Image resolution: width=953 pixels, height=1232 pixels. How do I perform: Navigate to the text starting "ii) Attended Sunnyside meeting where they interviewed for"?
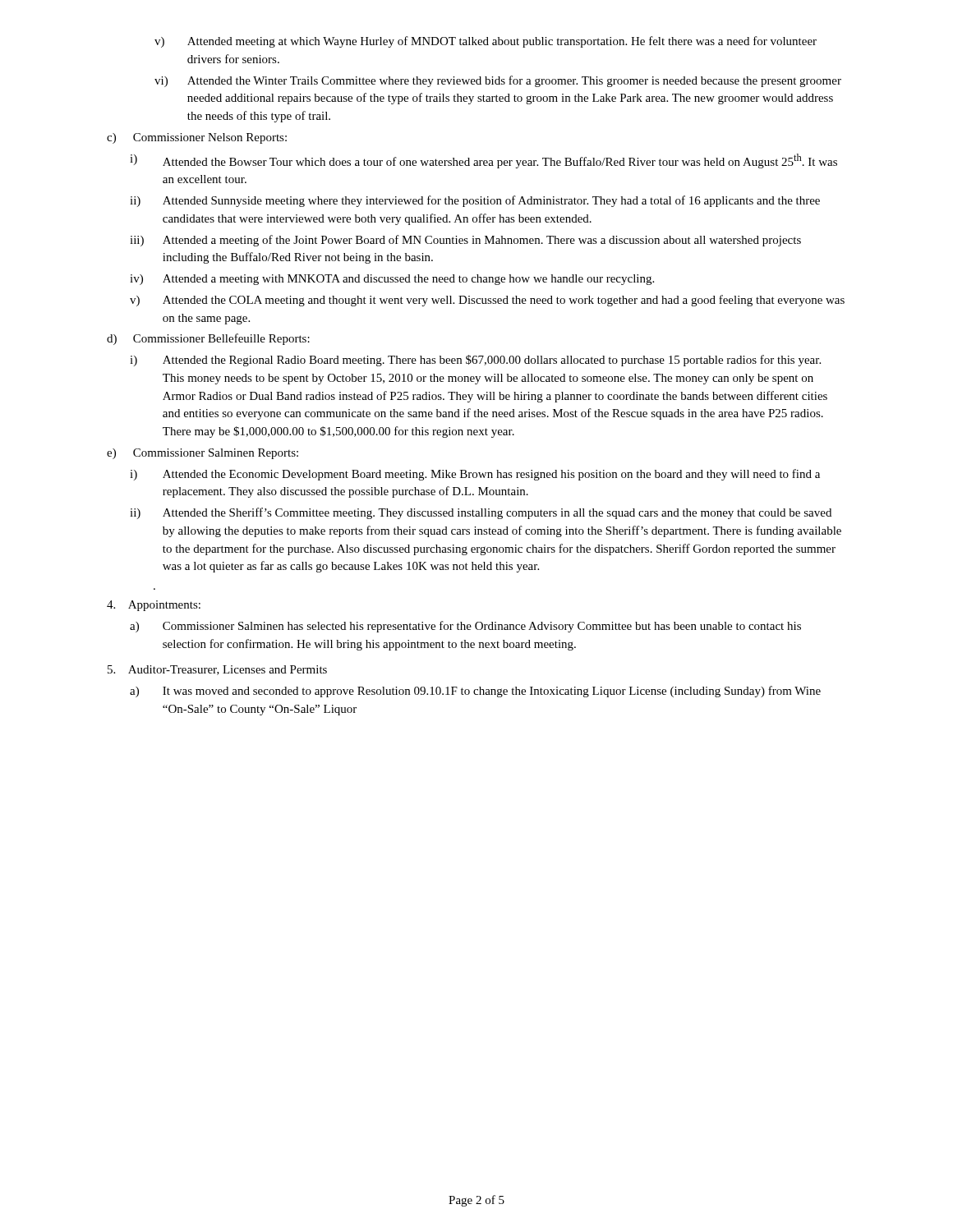coord(488,210)
